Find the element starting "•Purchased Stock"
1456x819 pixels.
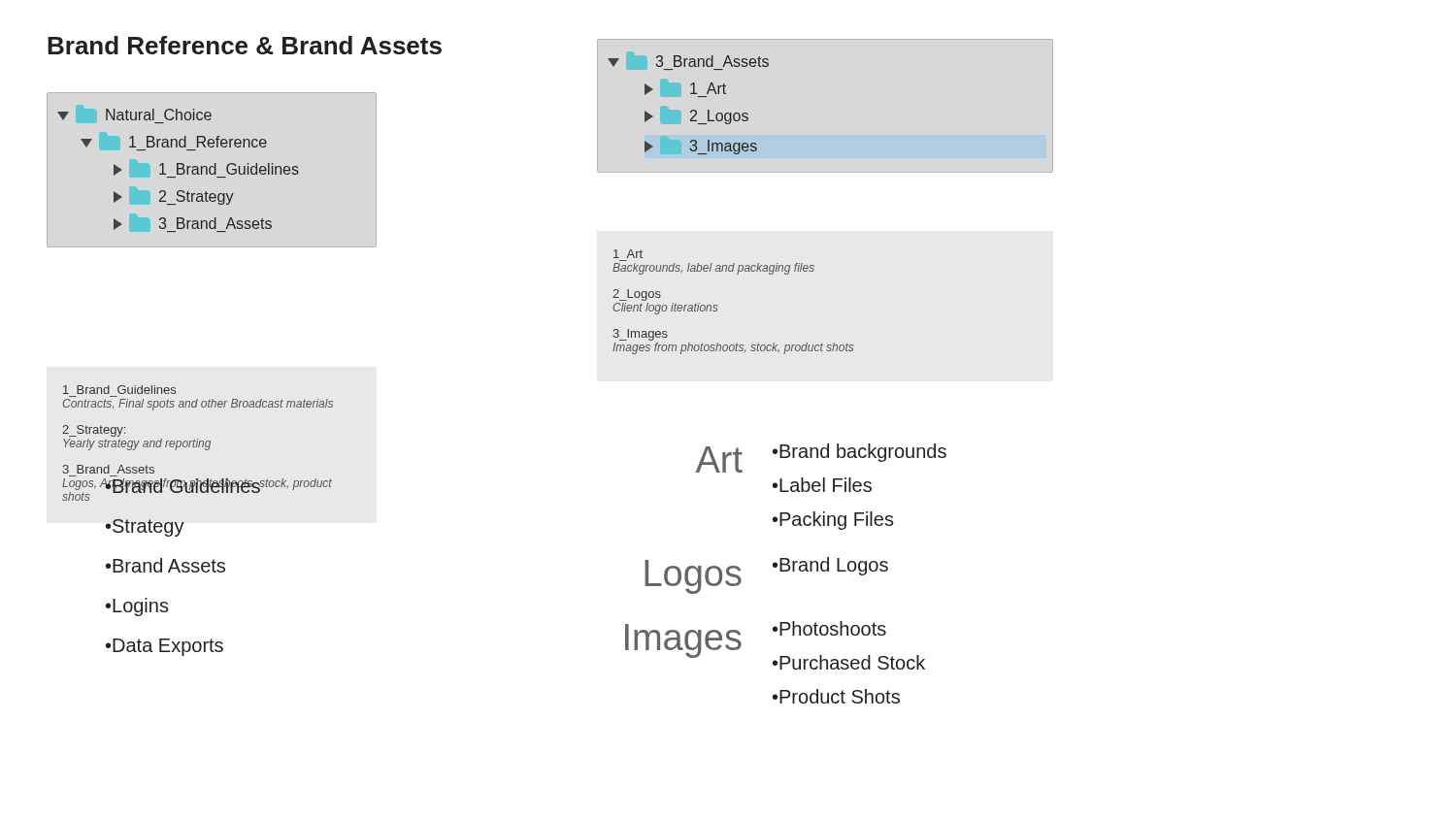[848, 663]
